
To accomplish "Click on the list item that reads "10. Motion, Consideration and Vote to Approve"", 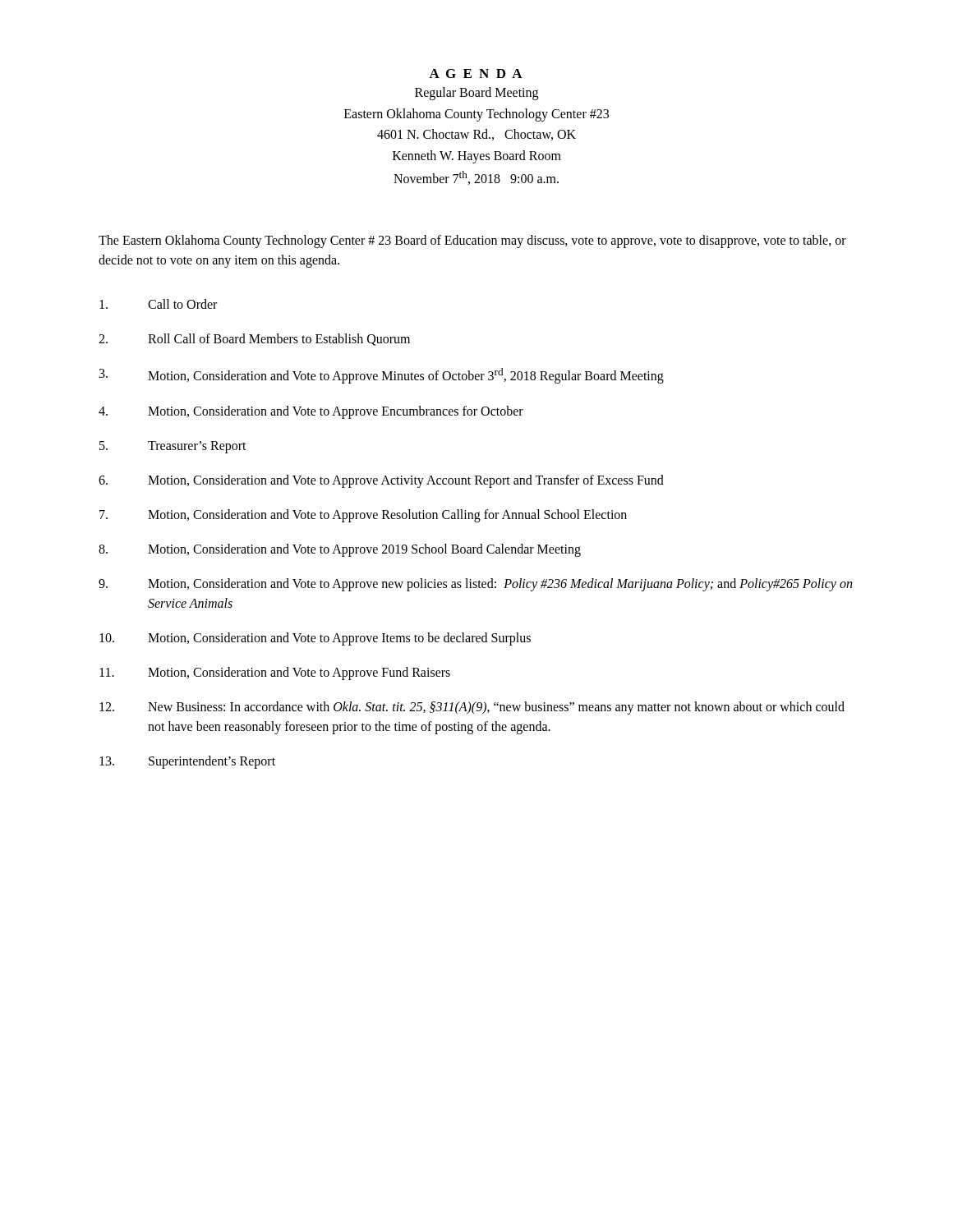I will 476,638.
